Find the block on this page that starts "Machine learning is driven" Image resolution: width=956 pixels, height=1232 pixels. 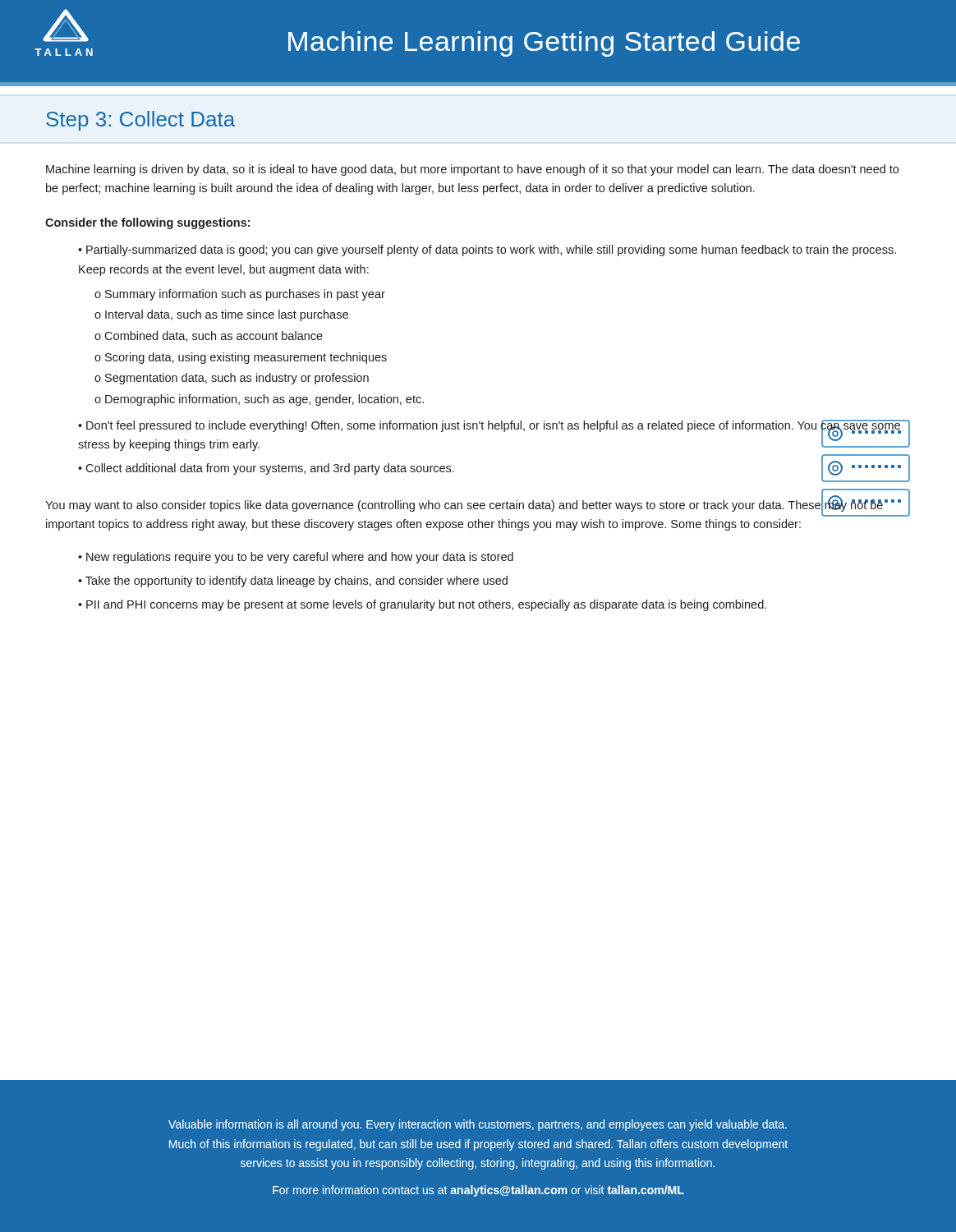[x=472, y=179]
